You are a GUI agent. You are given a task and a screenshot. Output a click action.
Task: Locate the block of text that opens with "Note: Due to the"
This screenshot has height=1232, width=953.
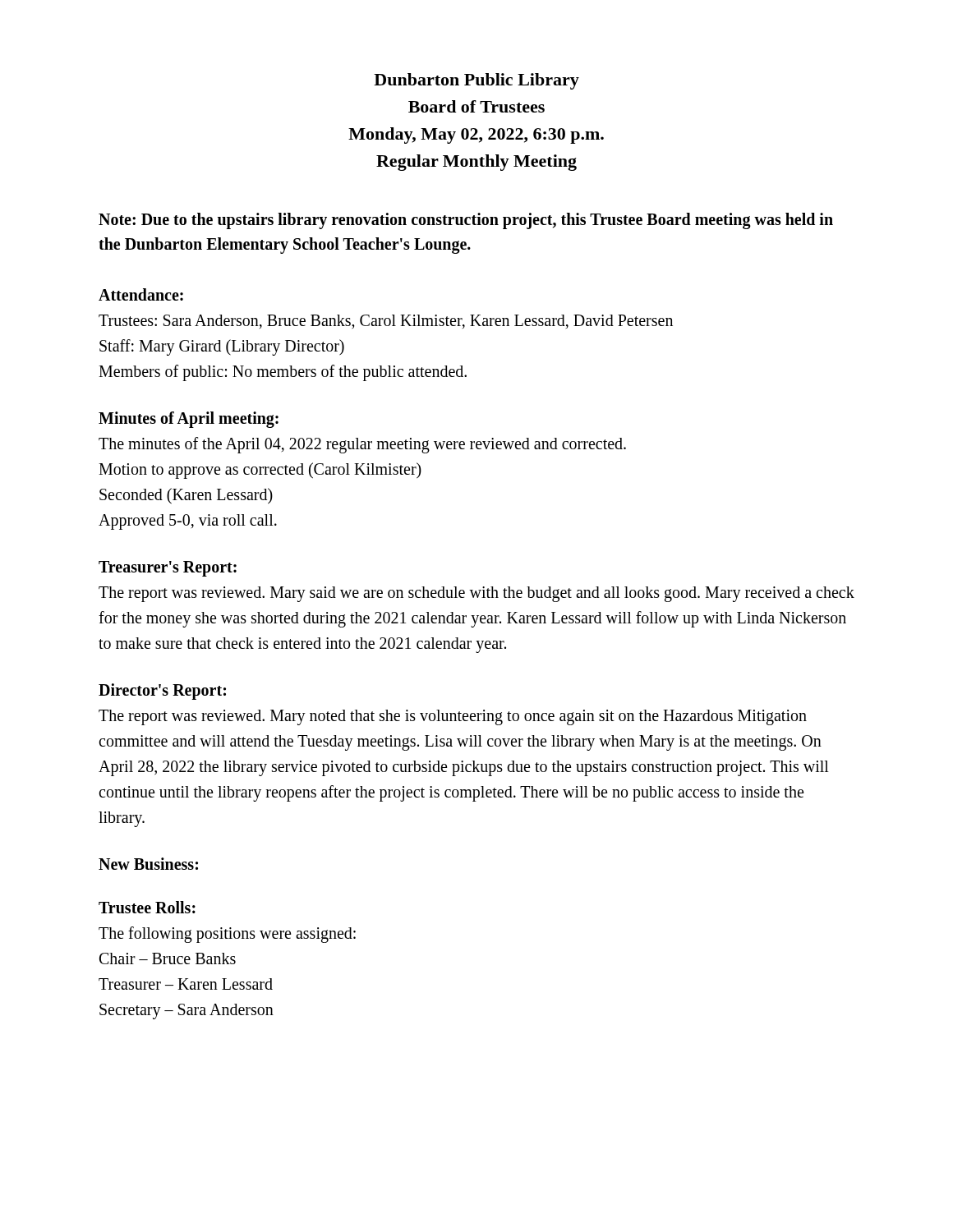coord(476,232)
